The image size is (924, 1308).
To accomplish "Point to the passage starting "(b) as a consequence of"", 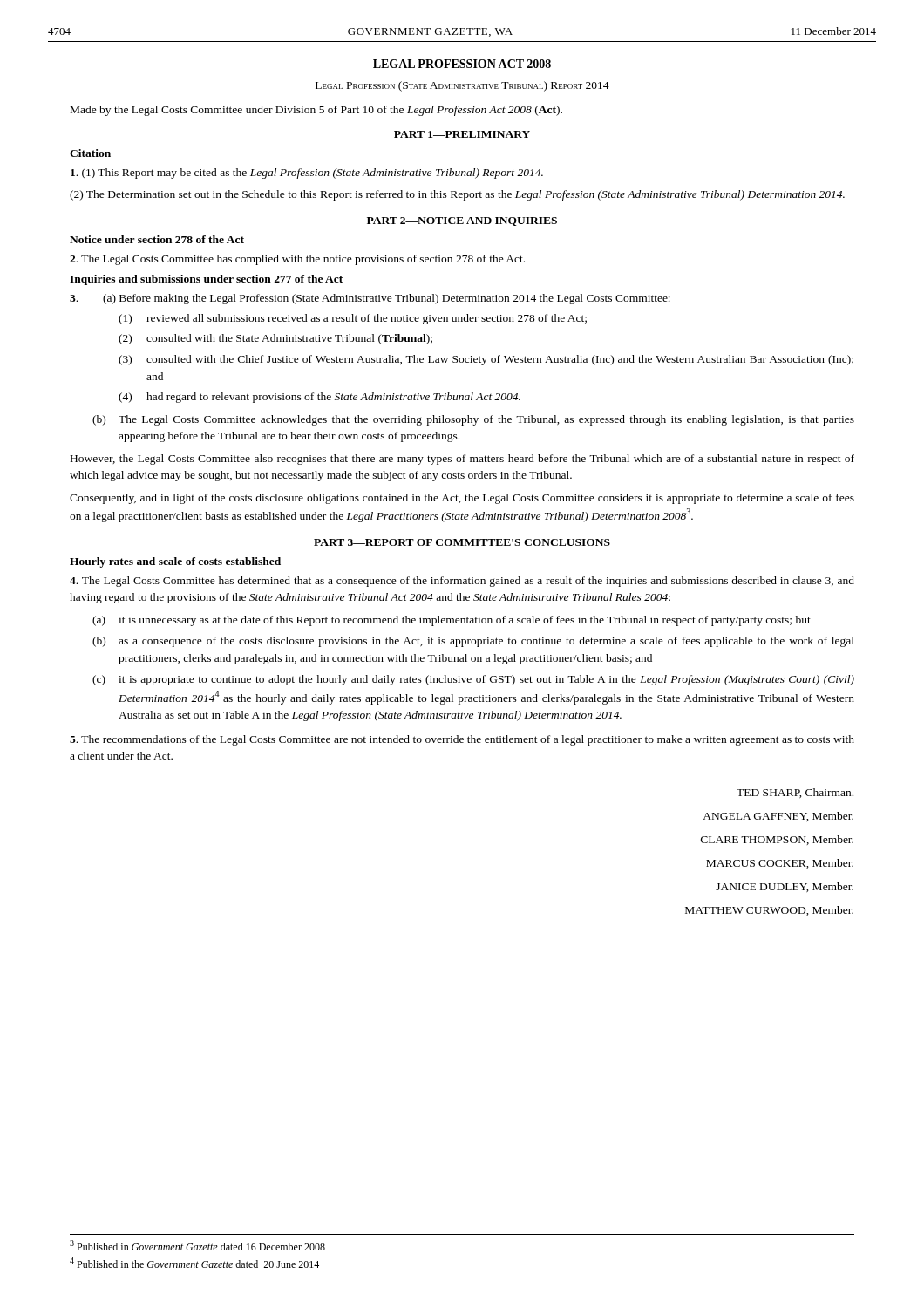I will click(473, 649).
